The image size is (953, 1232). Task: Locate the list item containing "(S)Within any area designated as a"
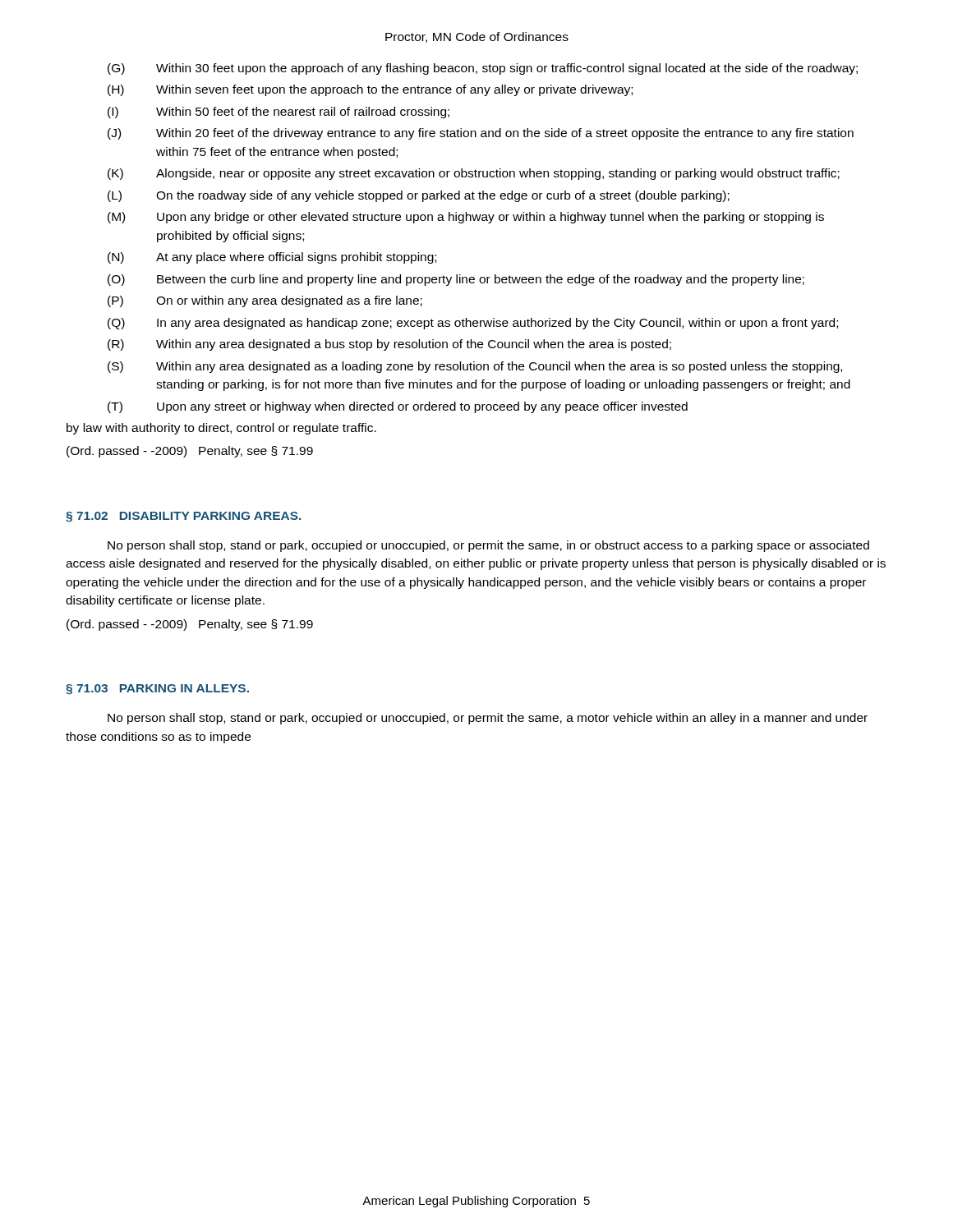(474, 375)
